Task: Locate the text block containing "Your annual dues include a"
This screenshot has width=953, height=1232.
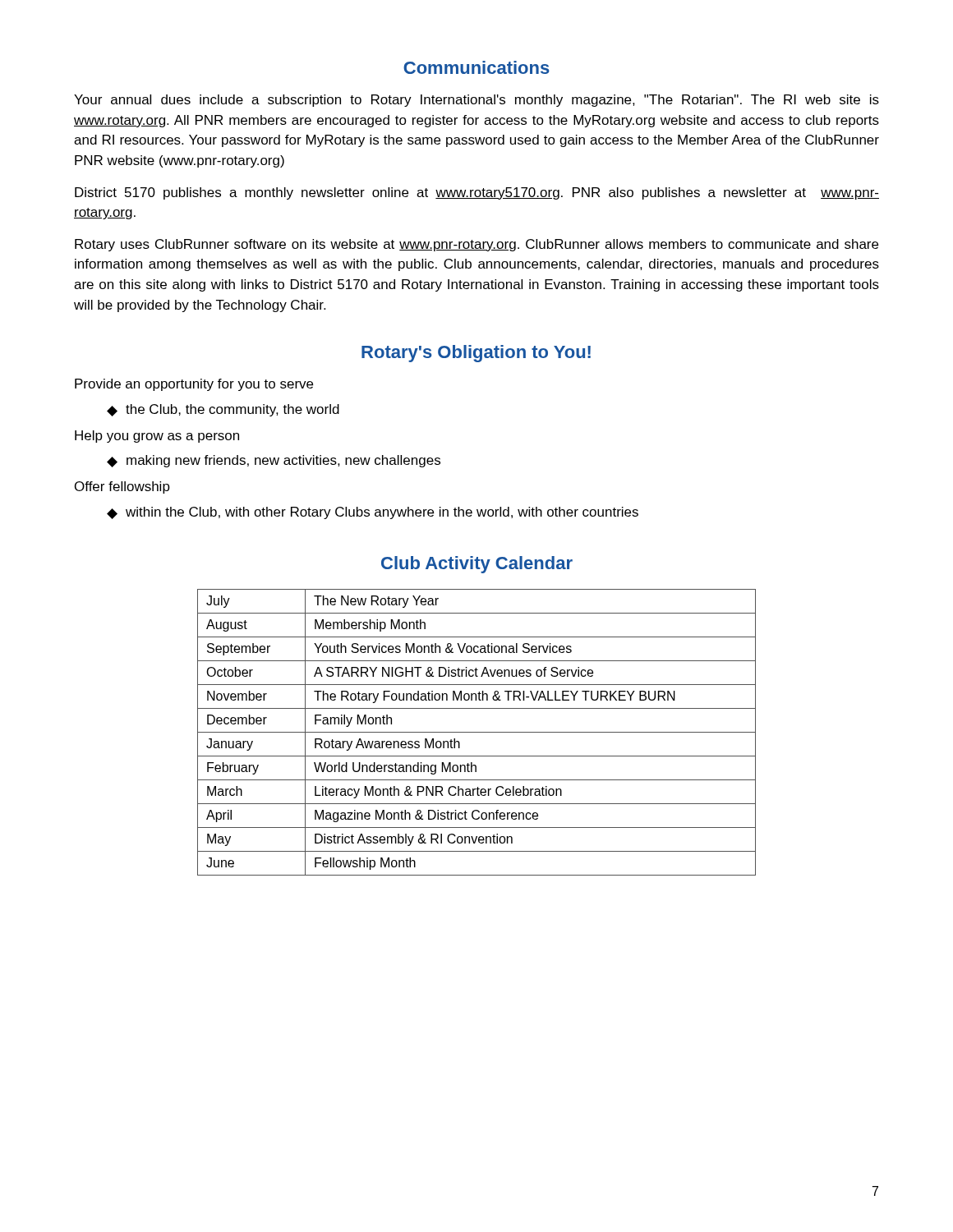Action: [x=476, y=130]
